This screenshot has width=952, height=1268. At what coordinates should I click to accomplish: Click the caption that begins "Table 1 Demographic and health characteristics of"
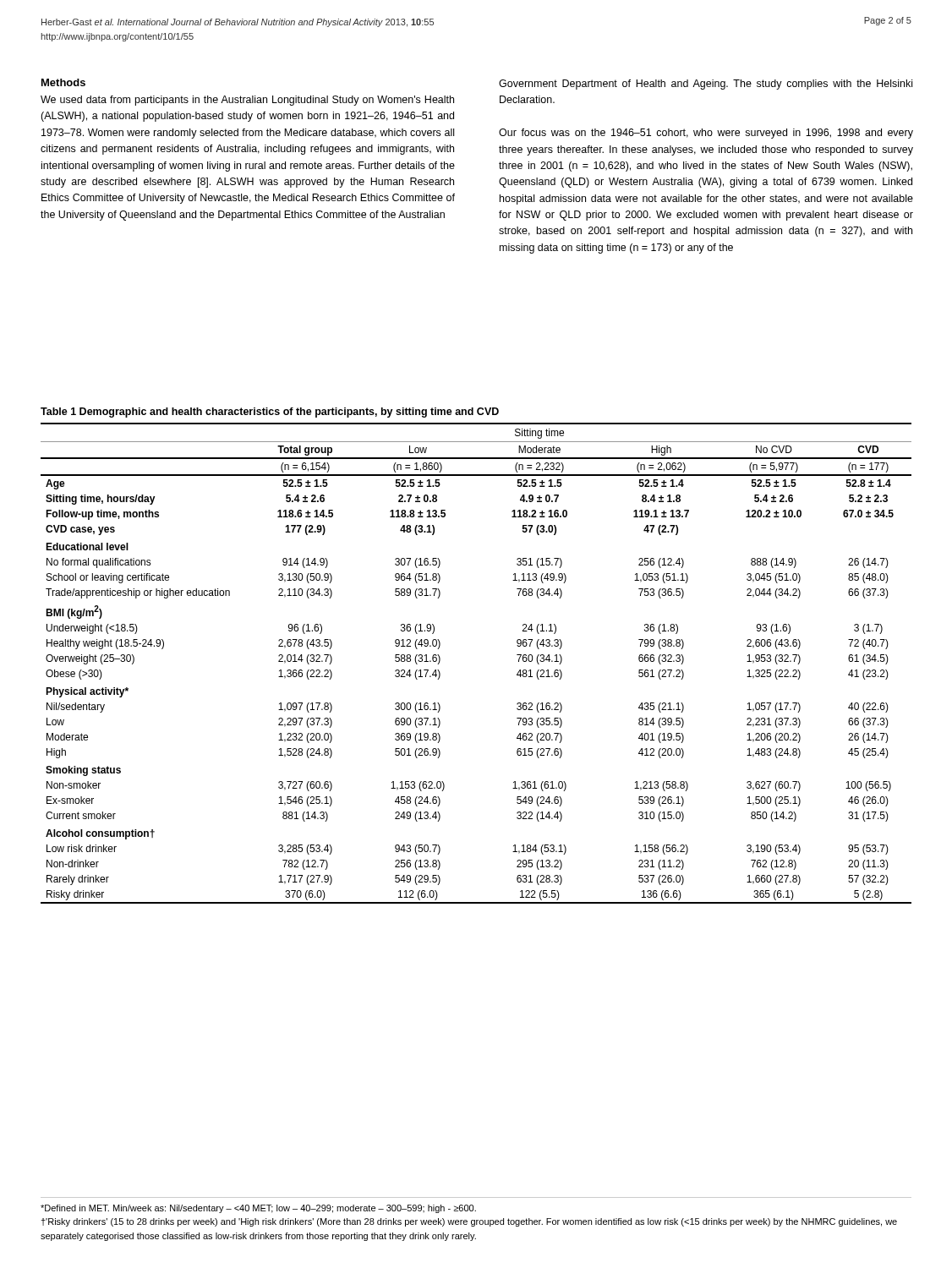click(270, 412)
